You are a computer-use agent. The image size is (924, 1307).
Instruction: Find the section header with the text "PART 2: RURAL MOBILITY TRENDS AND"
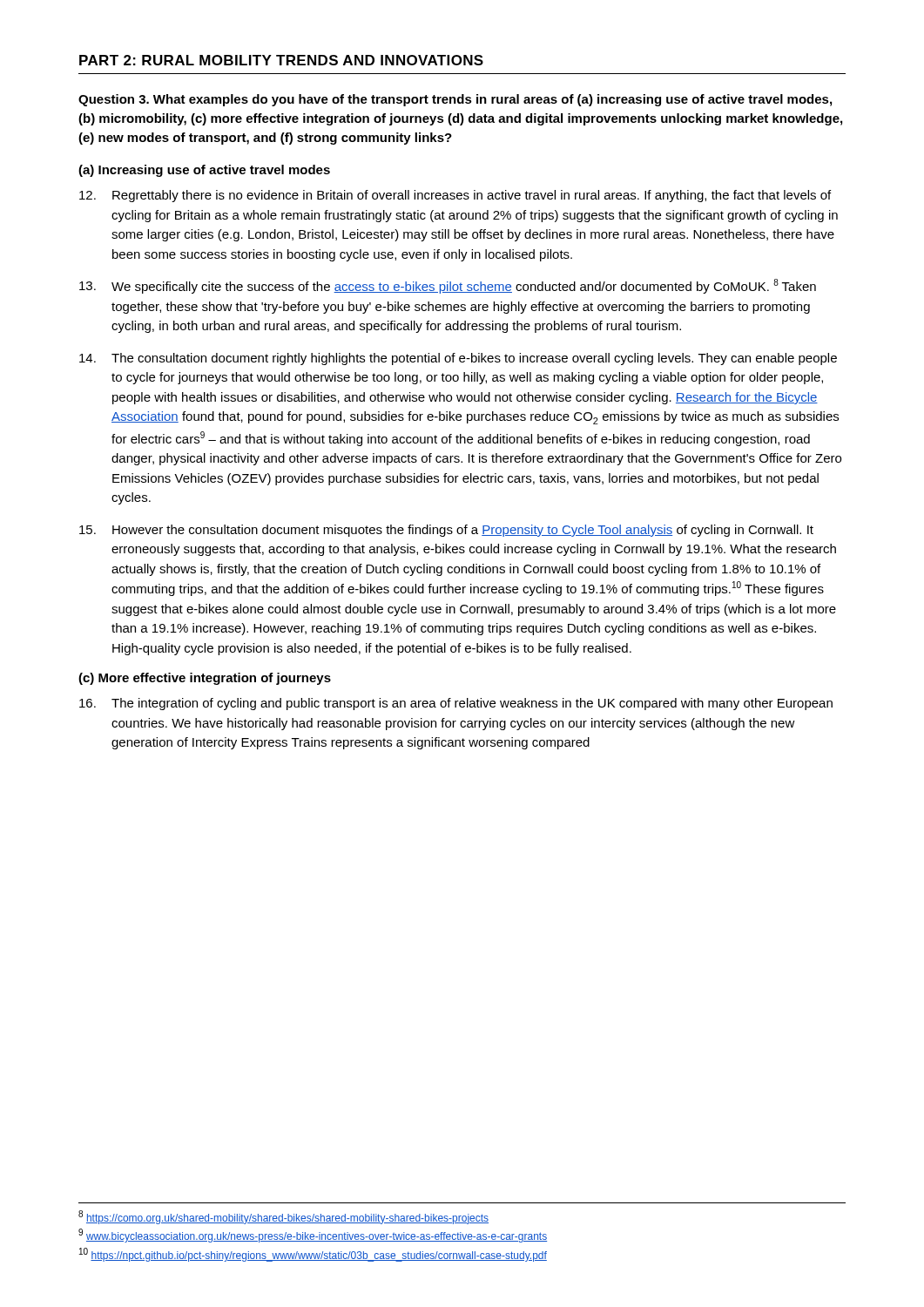(x=462, y=63)
